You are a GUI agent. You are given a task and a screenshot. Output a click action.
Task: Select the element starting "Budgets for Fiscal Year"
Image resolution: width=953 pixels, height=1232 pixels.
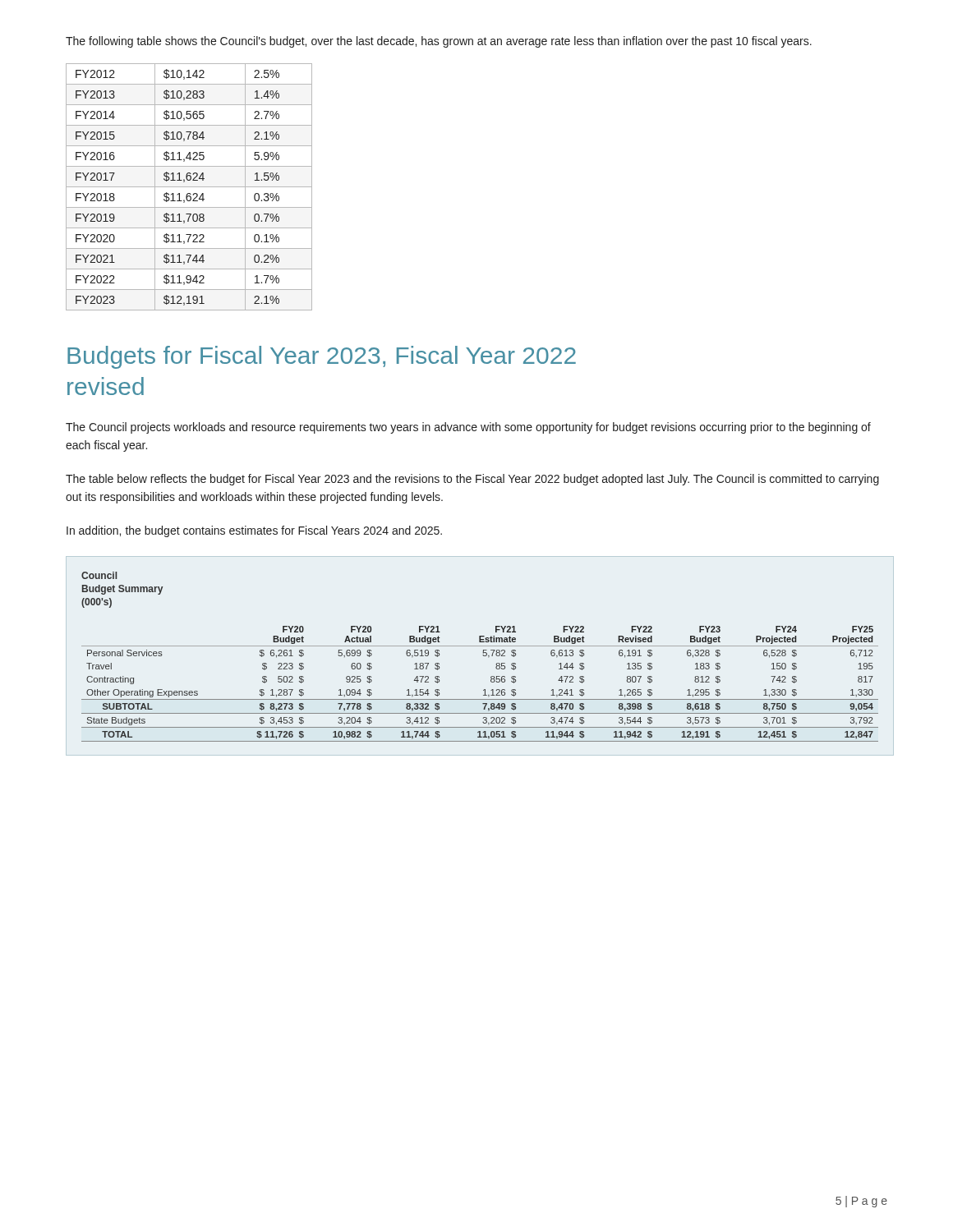[321, 371]
